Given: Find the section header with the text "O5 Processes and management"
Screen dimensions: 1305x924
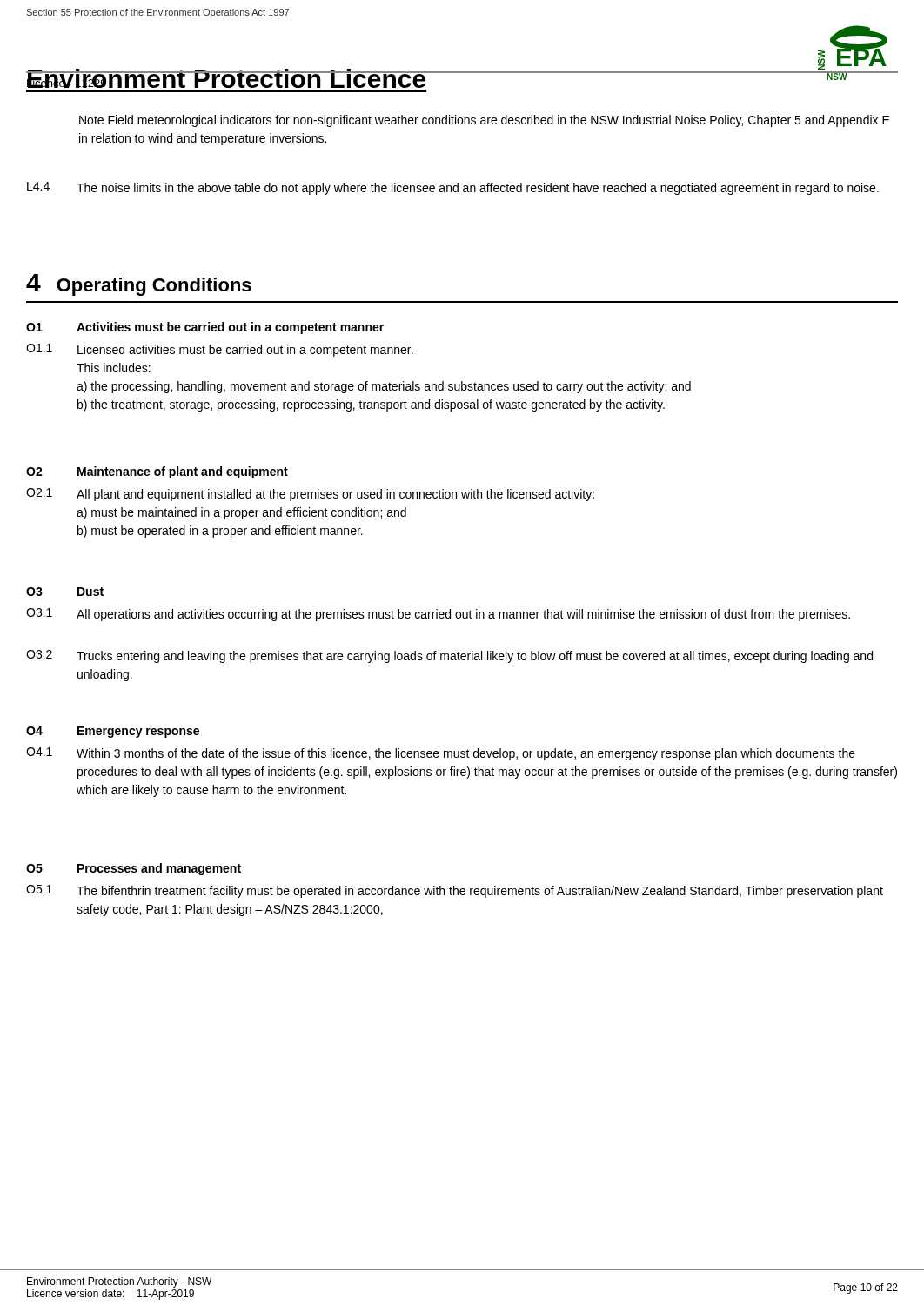Looking at the screenshot, I should coord(134,868).
